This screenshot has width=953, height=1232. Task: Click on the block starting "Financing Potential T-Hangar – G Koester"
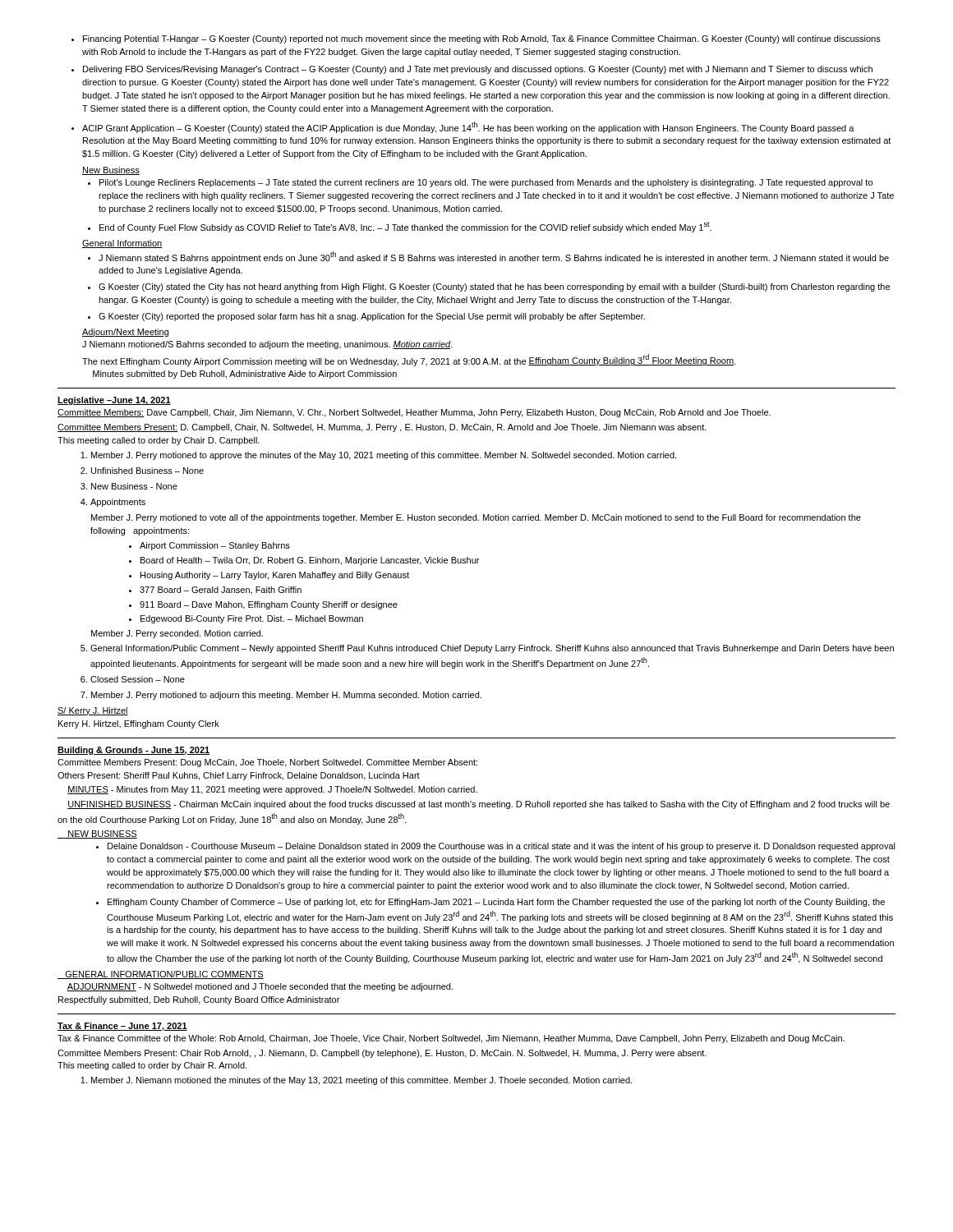point(476,46)
